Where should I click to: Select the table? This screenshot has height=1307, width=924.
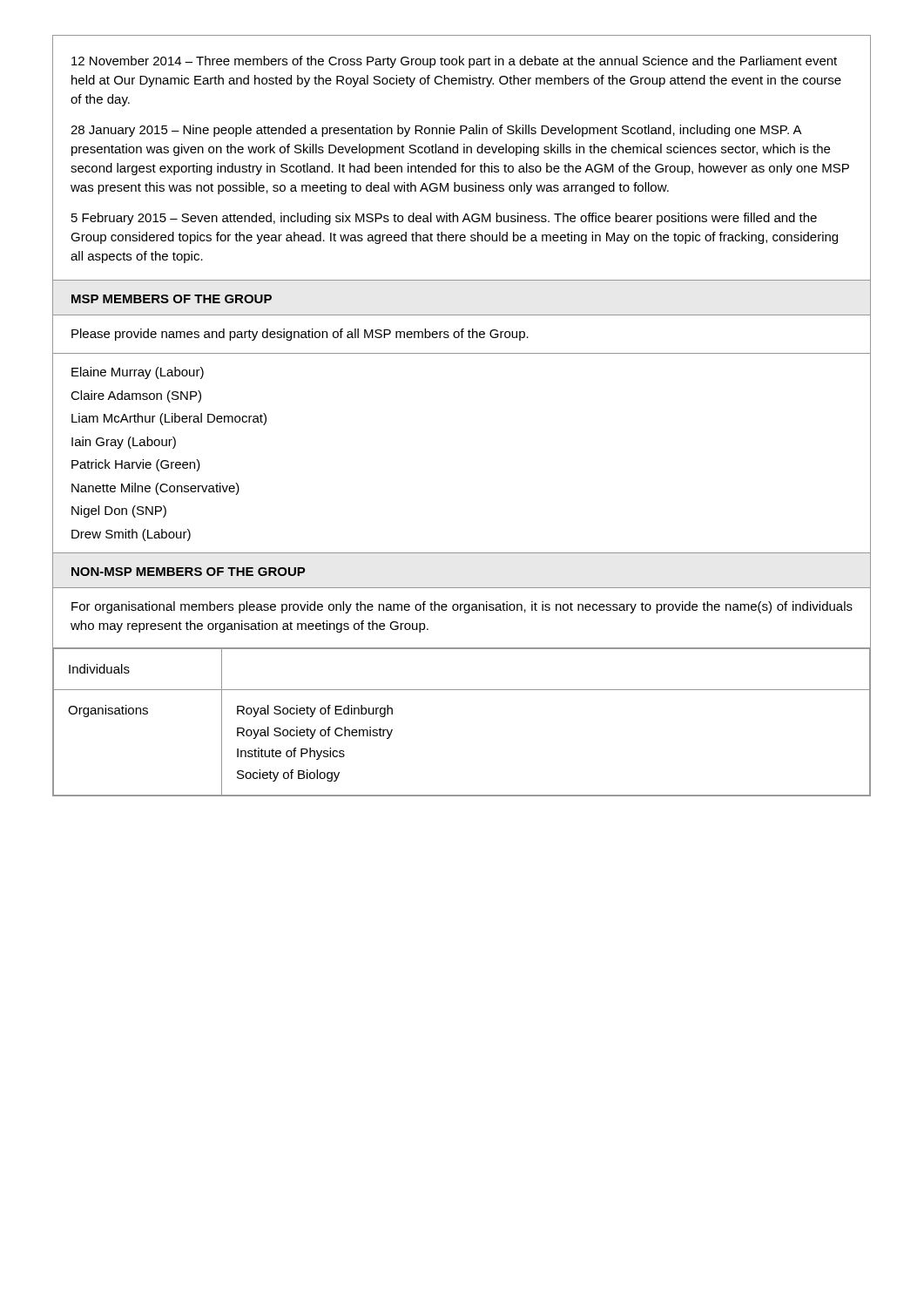(462, 722)
